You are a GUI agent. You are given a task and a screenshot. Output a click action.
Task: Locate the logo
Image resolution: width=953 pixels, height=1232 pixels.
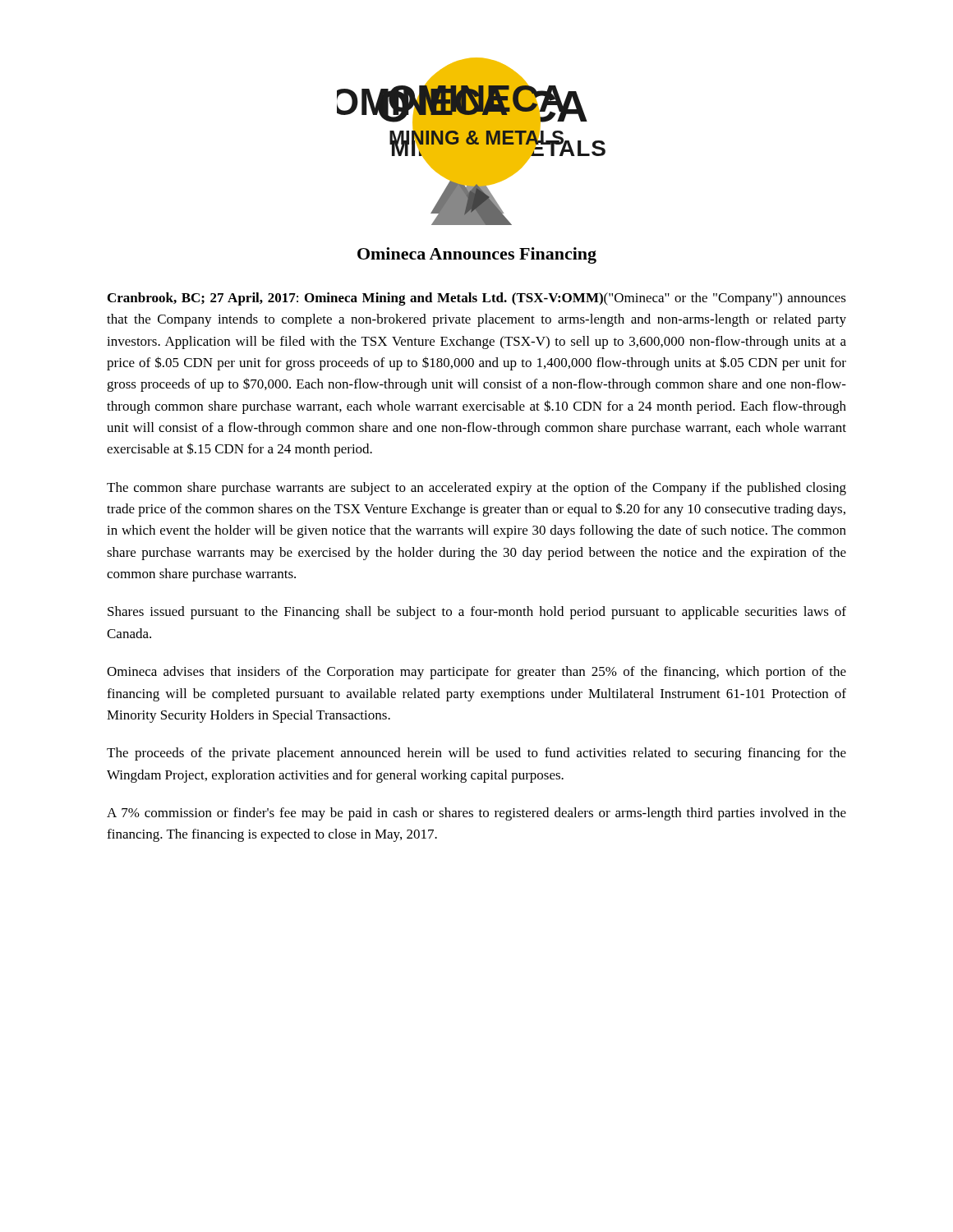tap(476, 137)
